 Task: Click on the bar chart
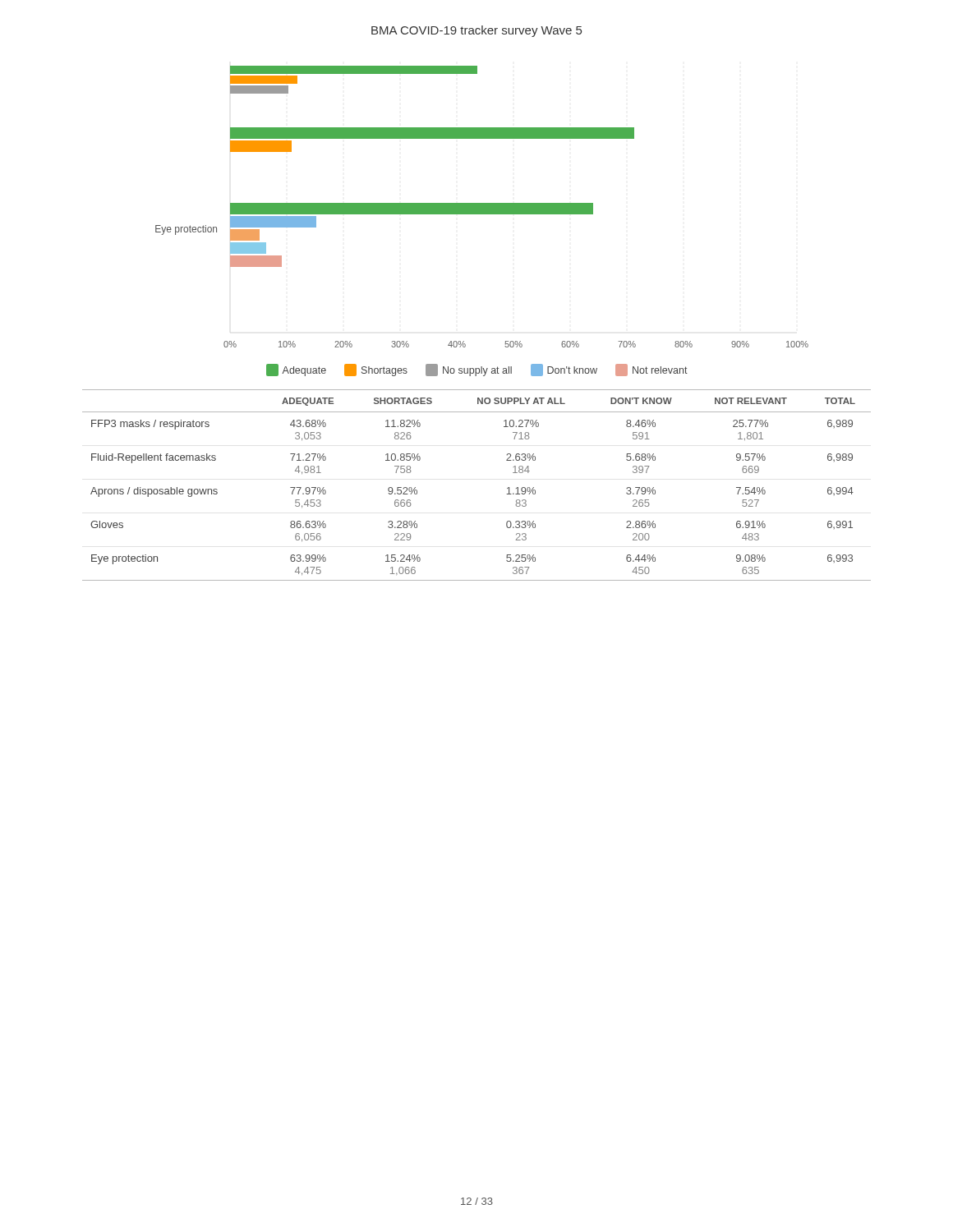[476, 201]
